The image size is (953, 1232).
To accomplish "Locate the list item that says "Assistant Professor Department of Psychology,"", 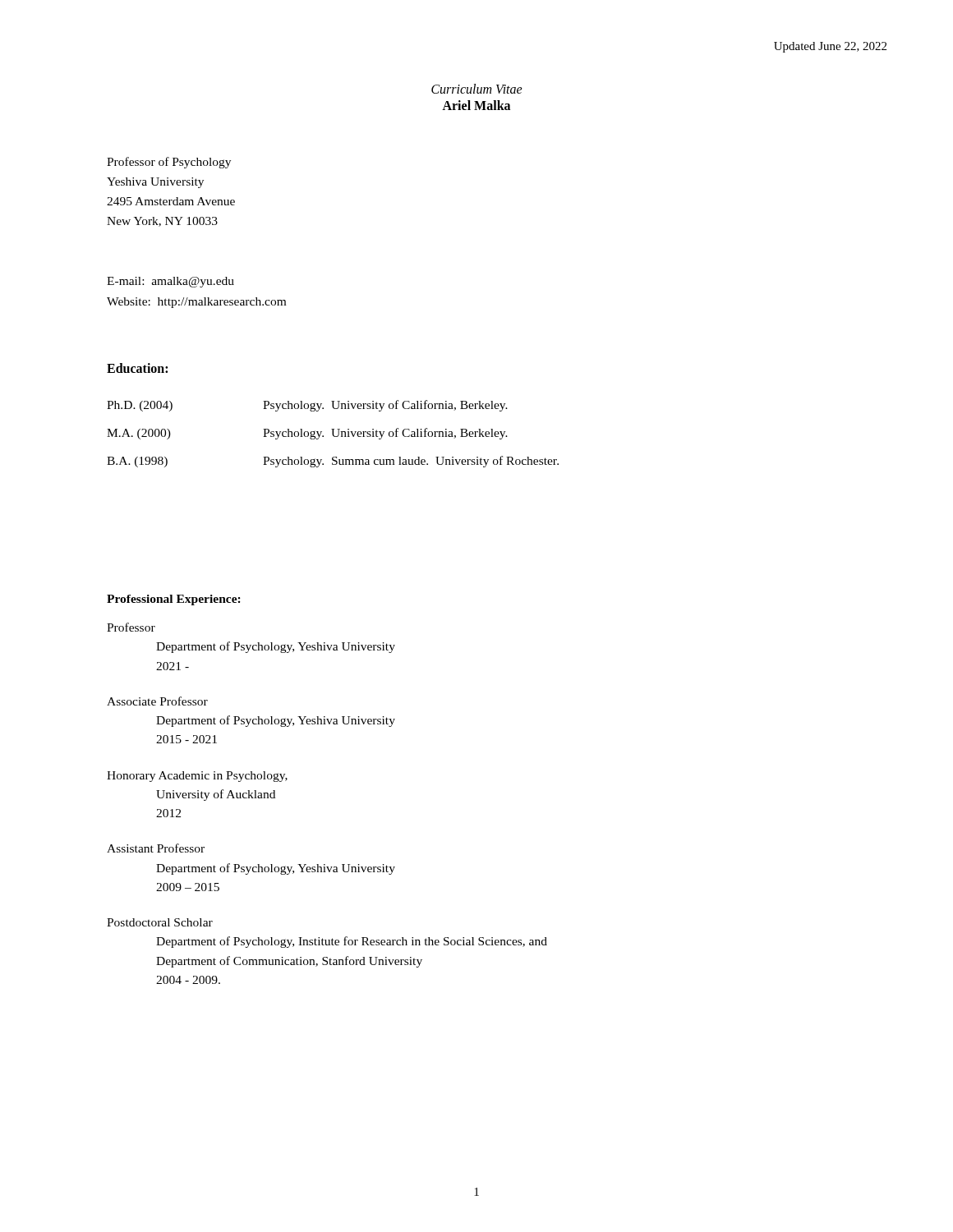I will click(156, 848).
